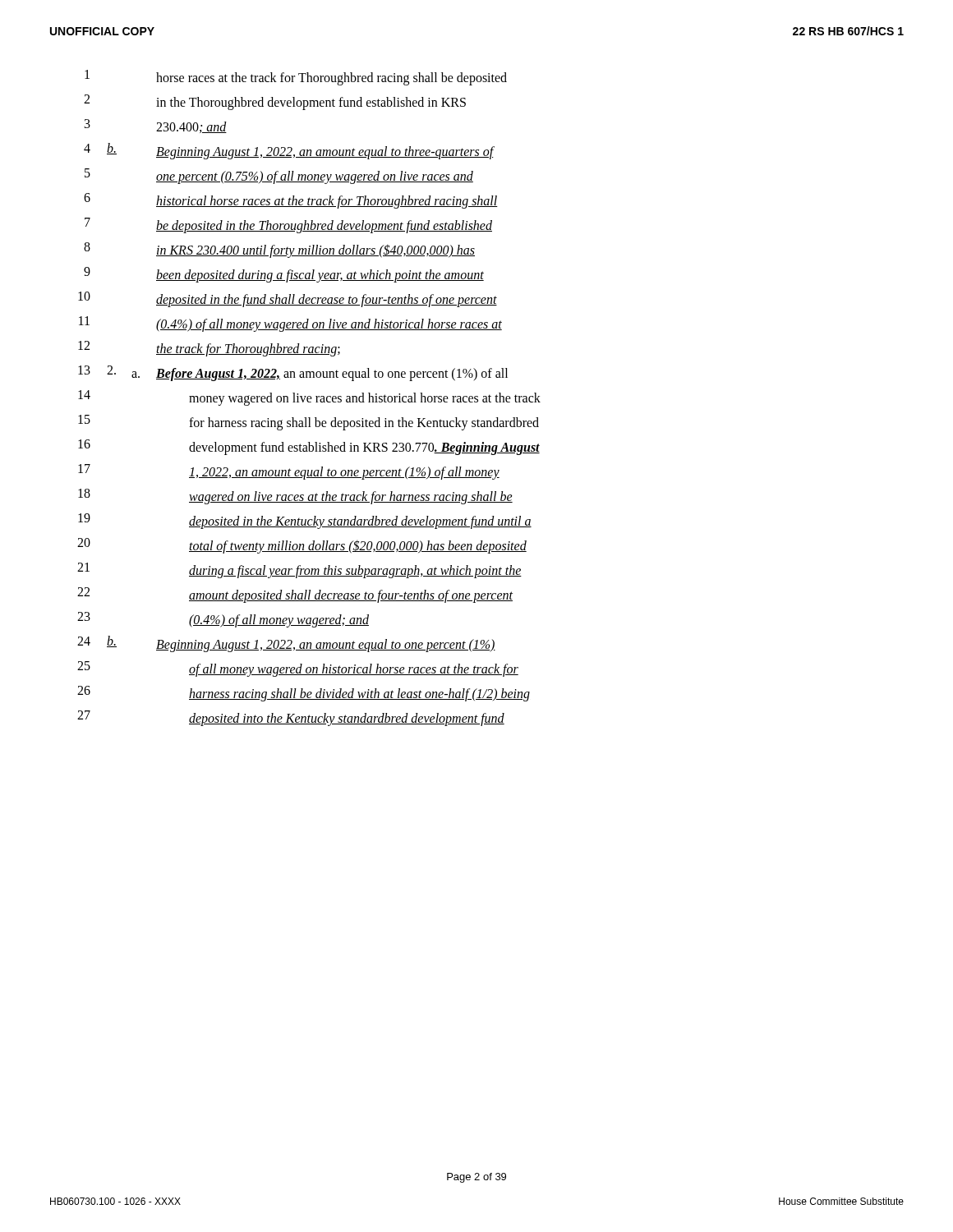The width and height of the screenshot is (953, 1232).
Task: Find the list item that says "23 (0.4%) of all money wagered; and"
Action: [223, 620]
